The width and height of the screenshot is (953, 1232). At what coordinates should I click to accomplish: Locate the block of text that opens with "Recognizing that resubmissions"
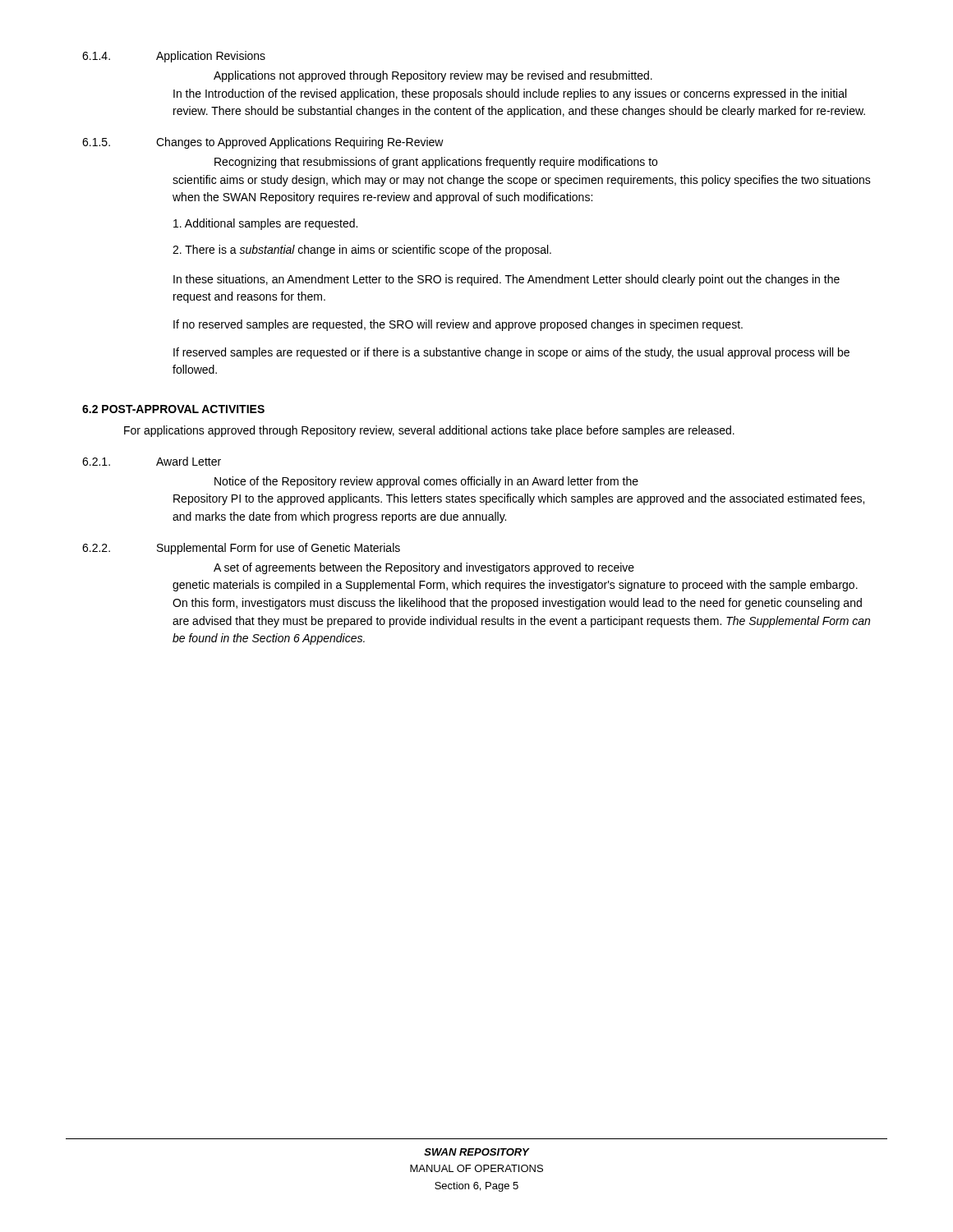coord(522,179)
